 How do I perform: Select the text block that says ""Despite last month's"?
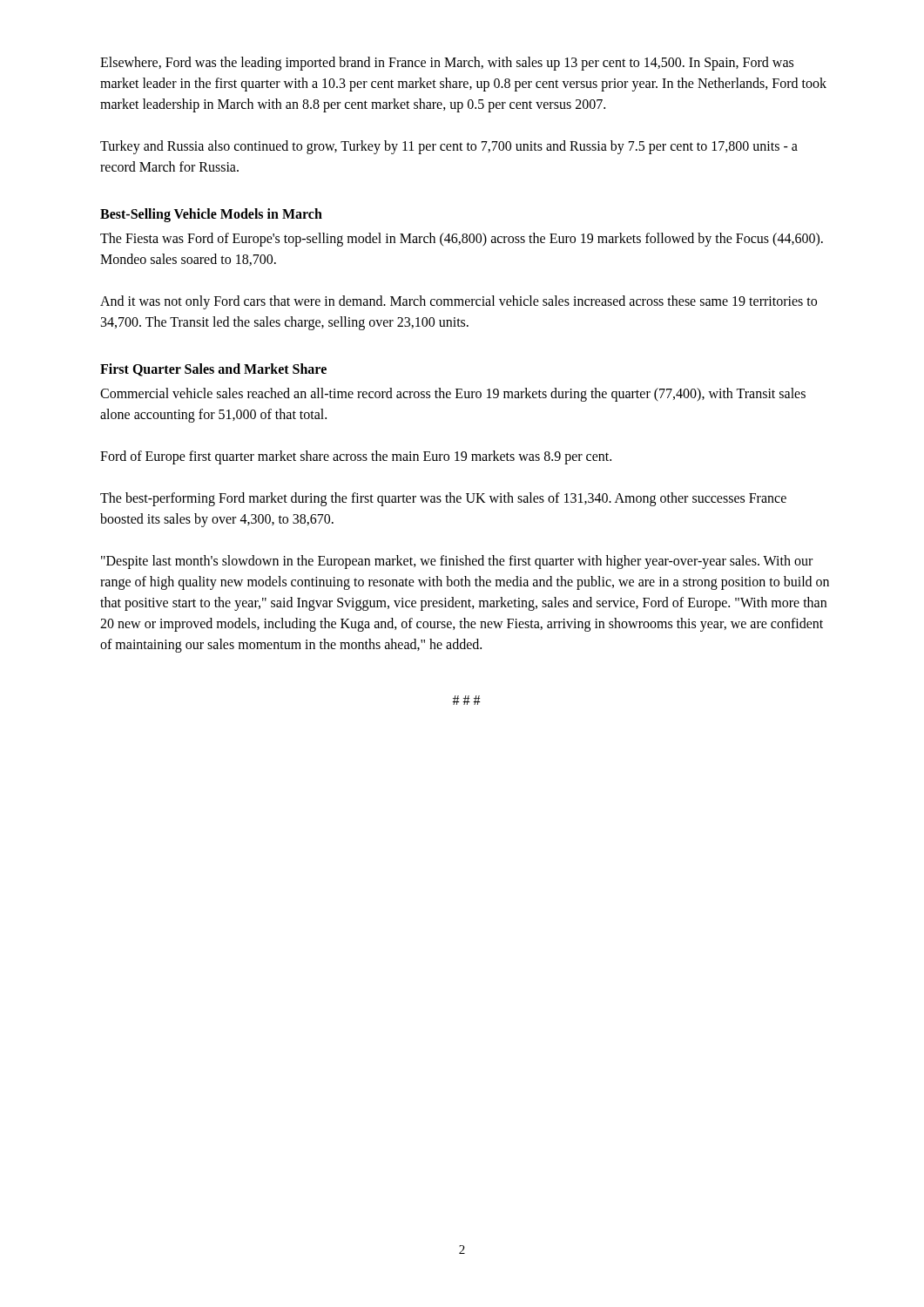click(x=465, y=603)
